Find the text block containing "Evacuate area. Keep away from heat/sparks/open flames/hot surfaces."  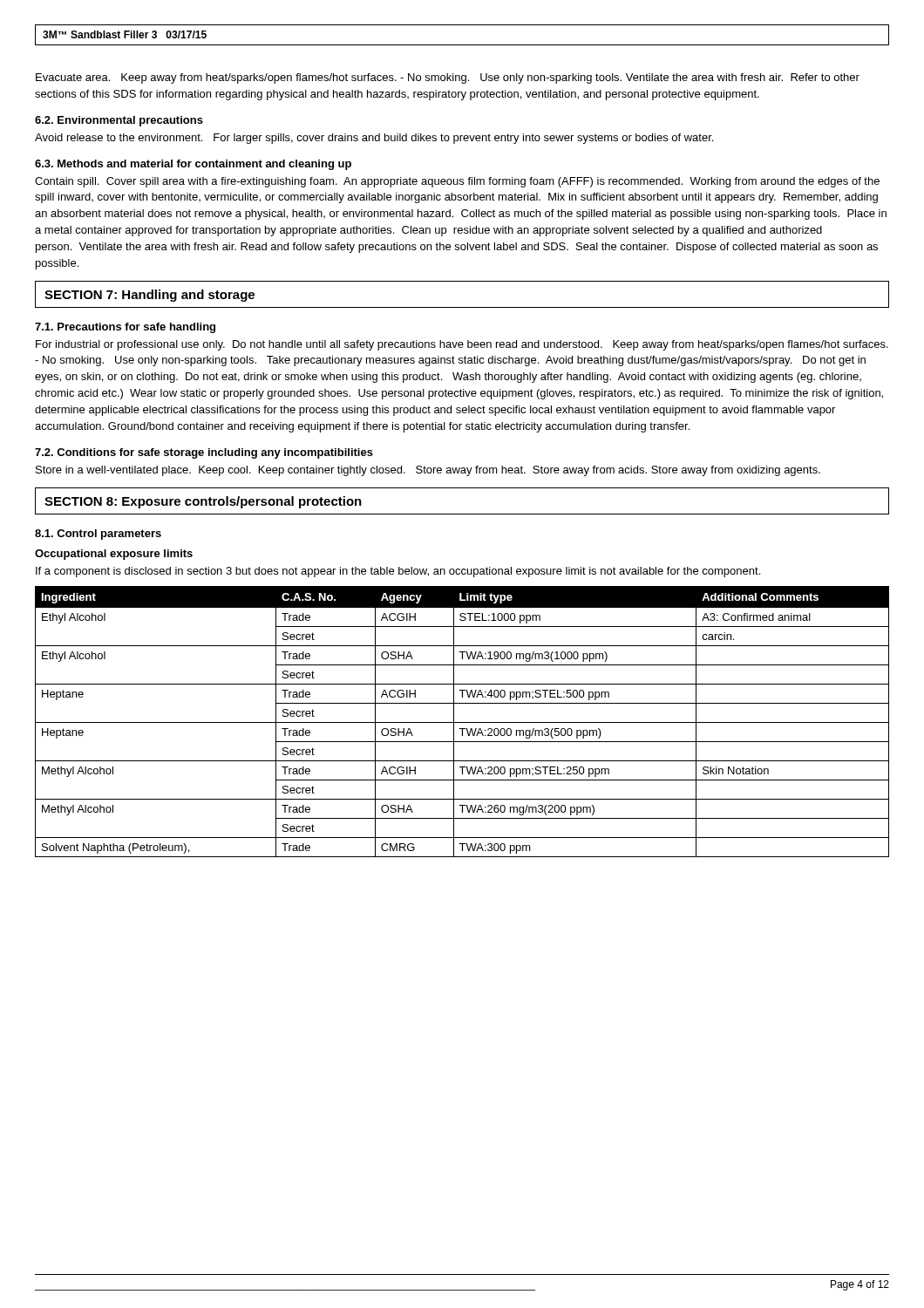click(447, 85)
